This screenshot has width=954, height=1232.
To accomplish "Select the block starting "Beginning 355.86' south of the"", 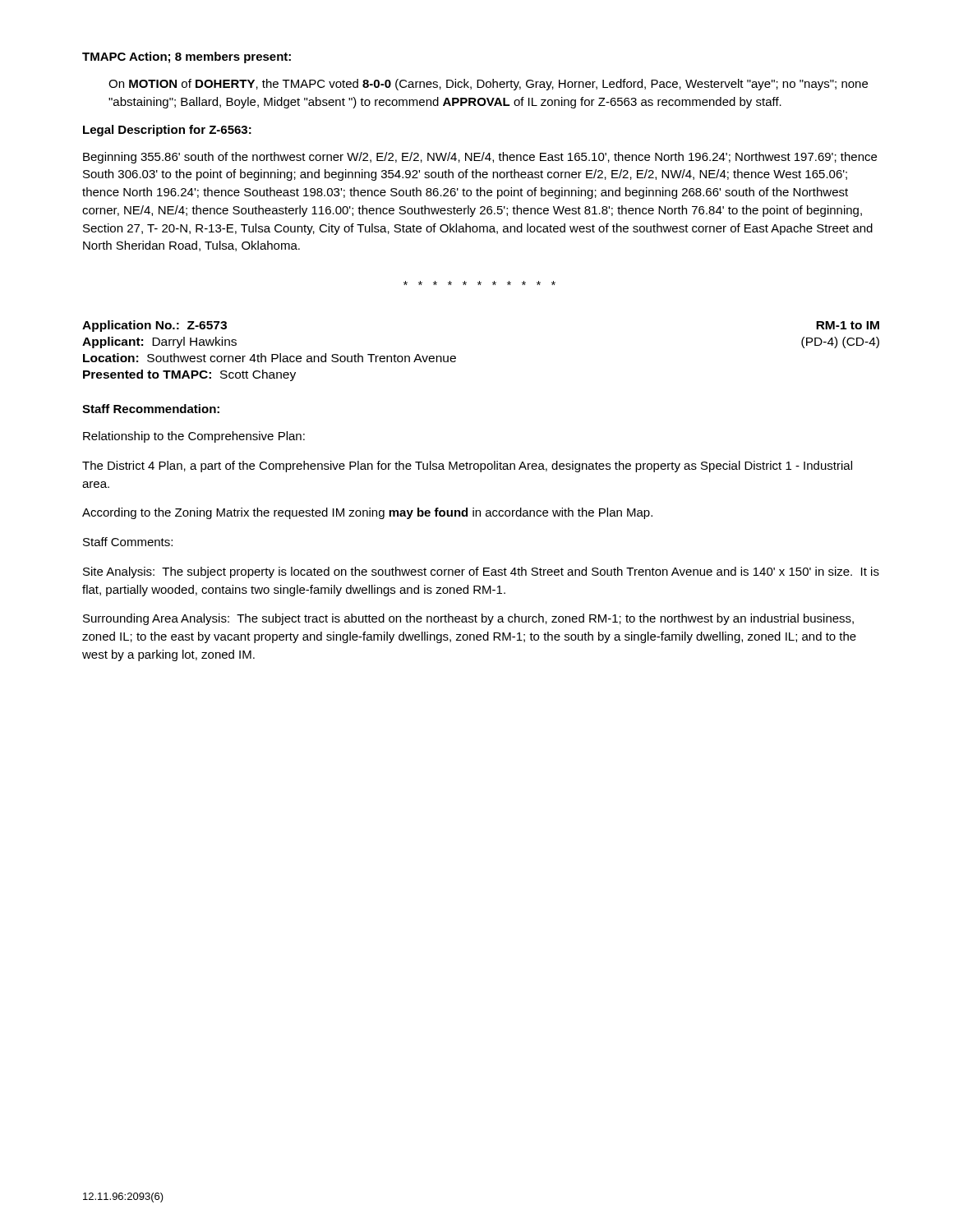I will click(481, 201).
